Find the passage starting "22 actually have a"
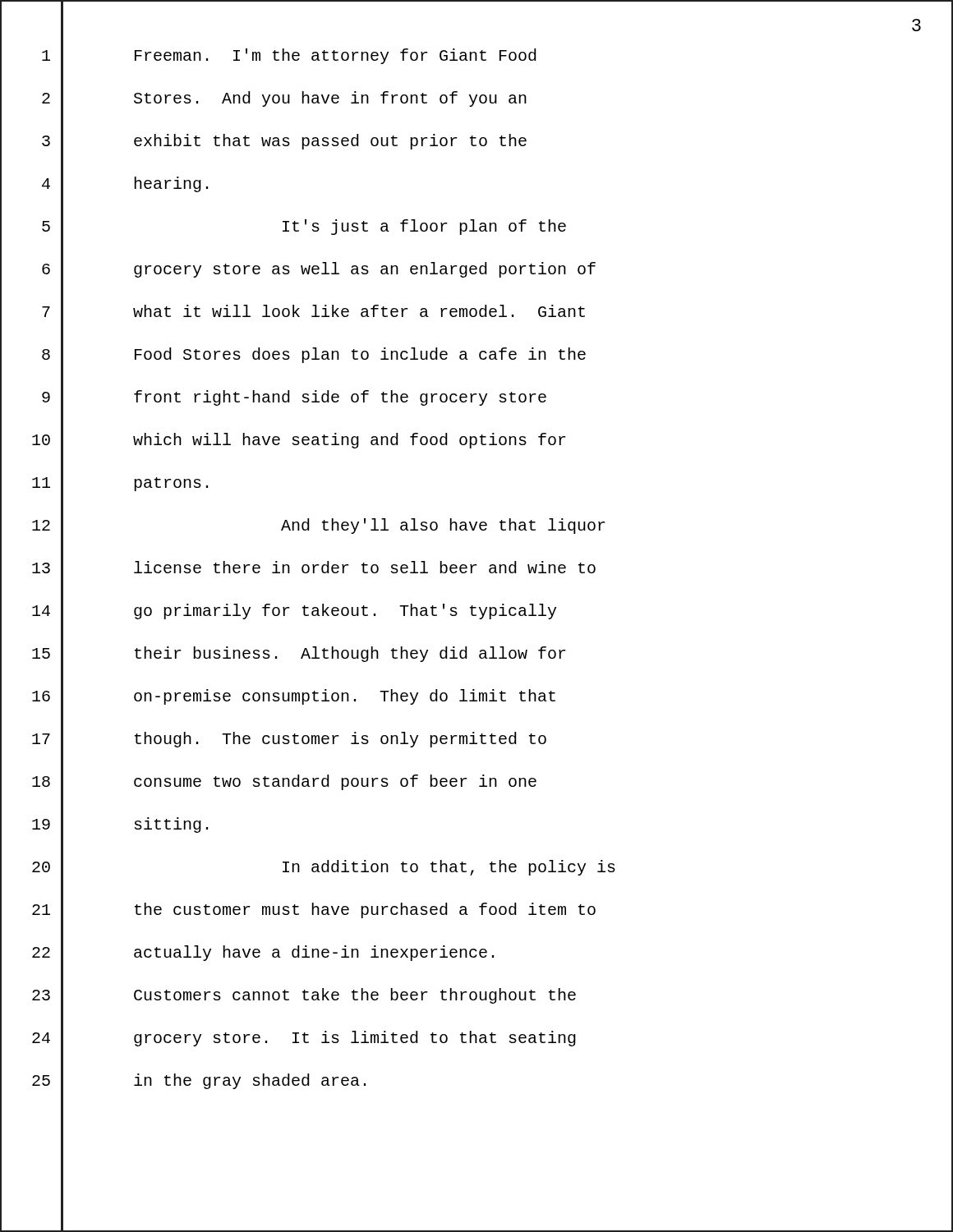The height and width of the screenshot is (1232, 953). pos(250,953)
